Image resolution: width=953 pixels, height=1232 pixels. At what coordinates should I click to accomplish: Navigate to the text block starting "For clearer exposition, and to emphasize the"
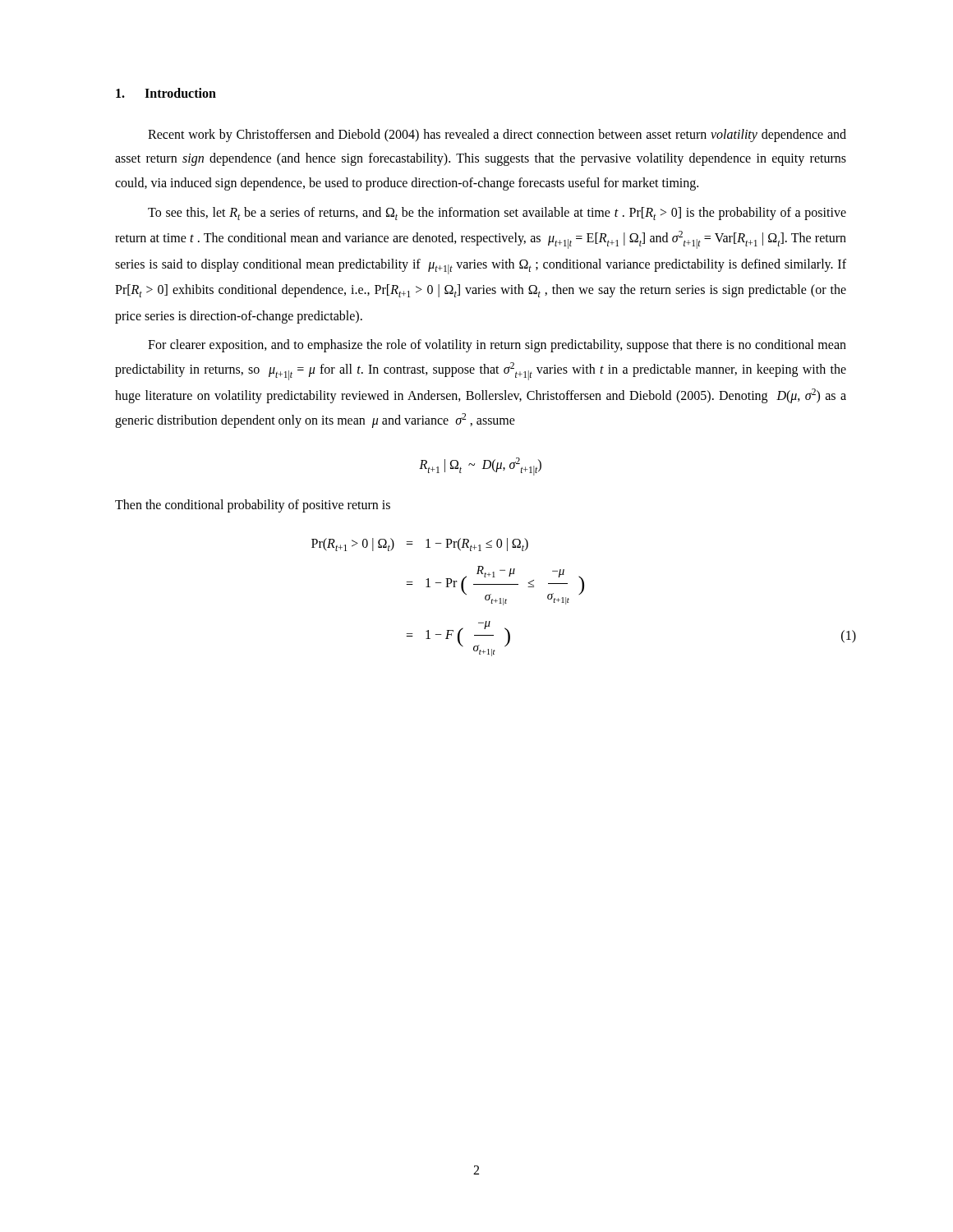(x=481, y=383)
